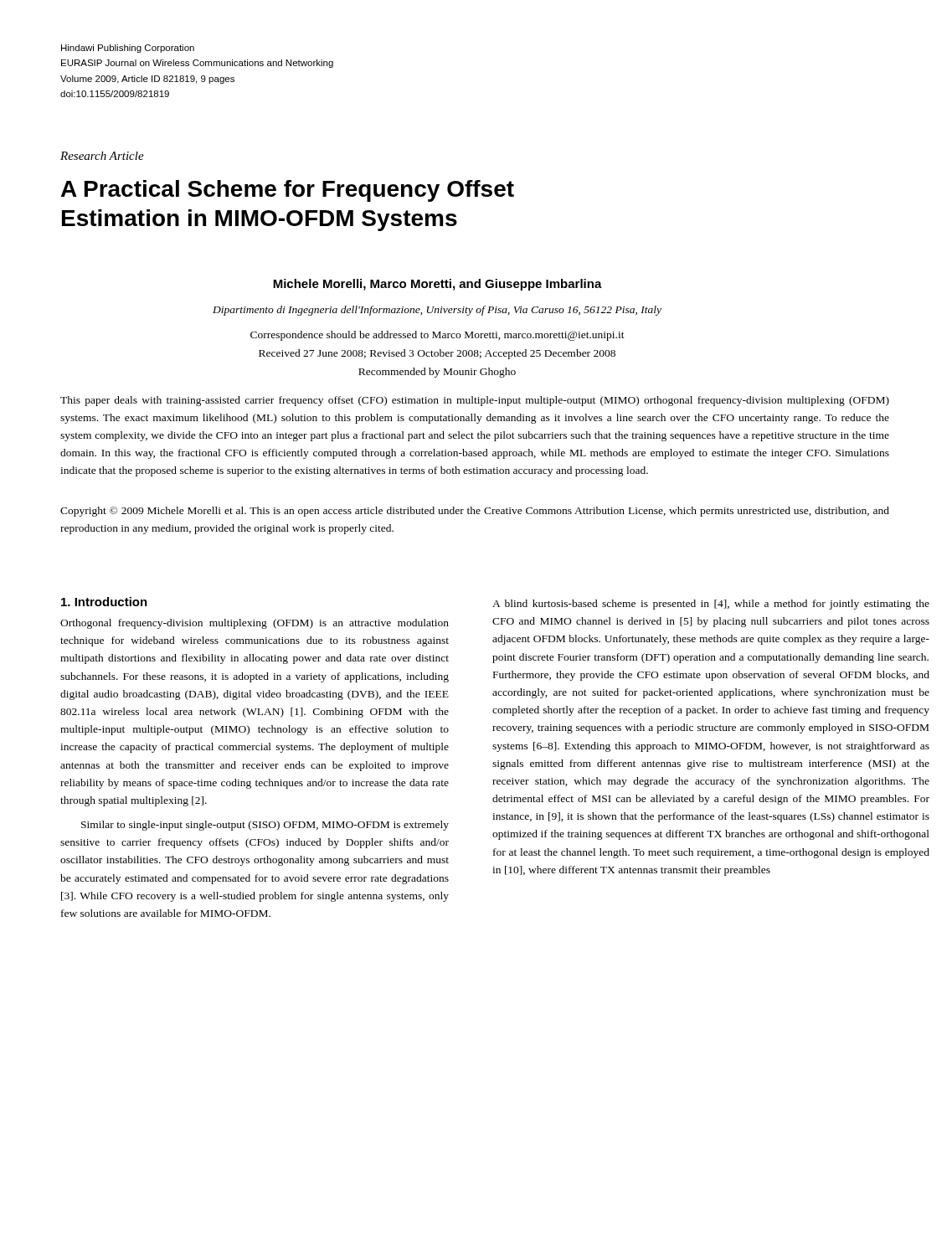Viewport: 952px width, 1256px height.
Task: Point to the block beginning "This paper deals with training-assisted carrier"
Action: (x=475, y=435)
